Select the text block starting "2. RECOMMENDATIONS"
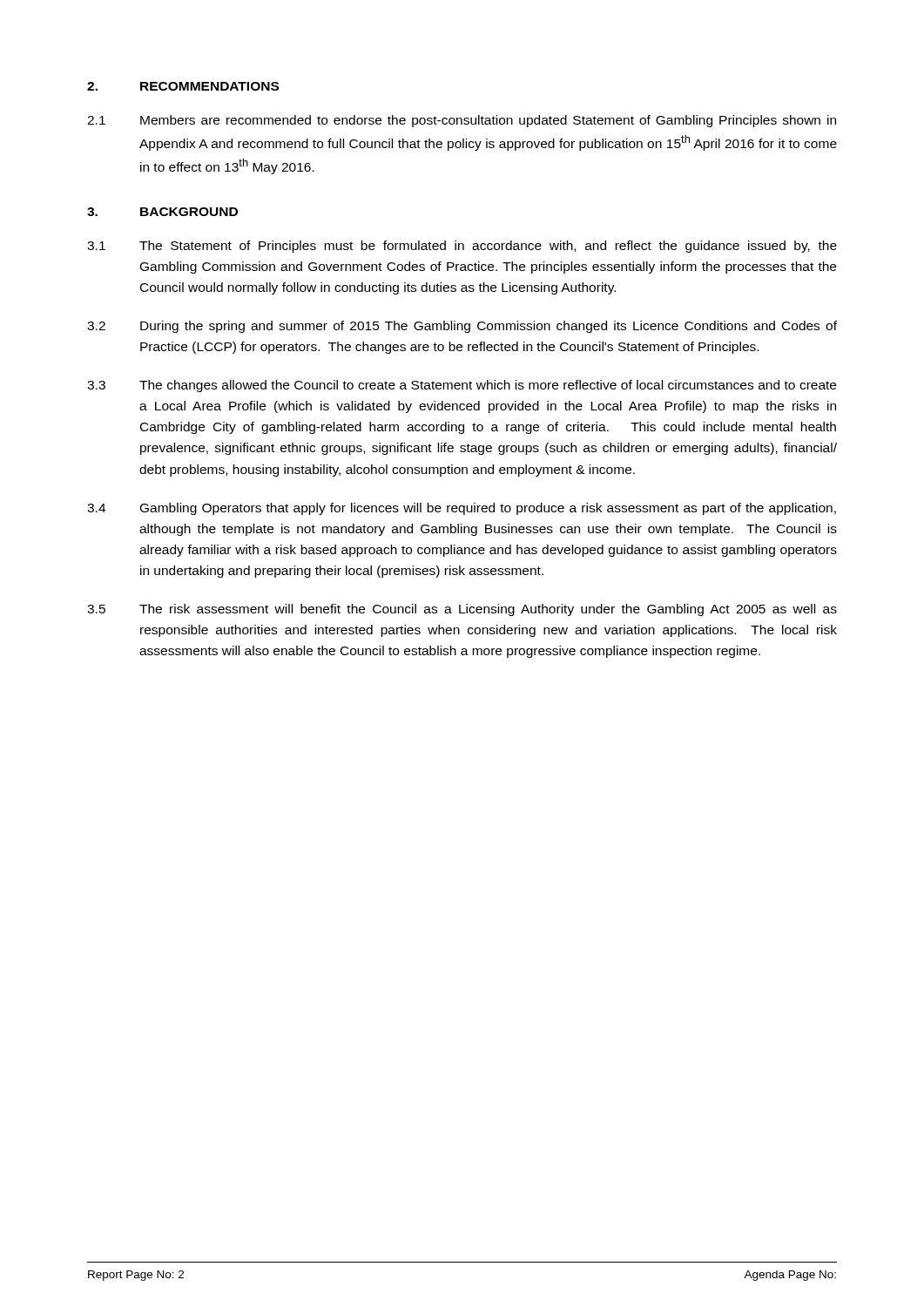The image size is (924, 1307). tap(183, 86)
